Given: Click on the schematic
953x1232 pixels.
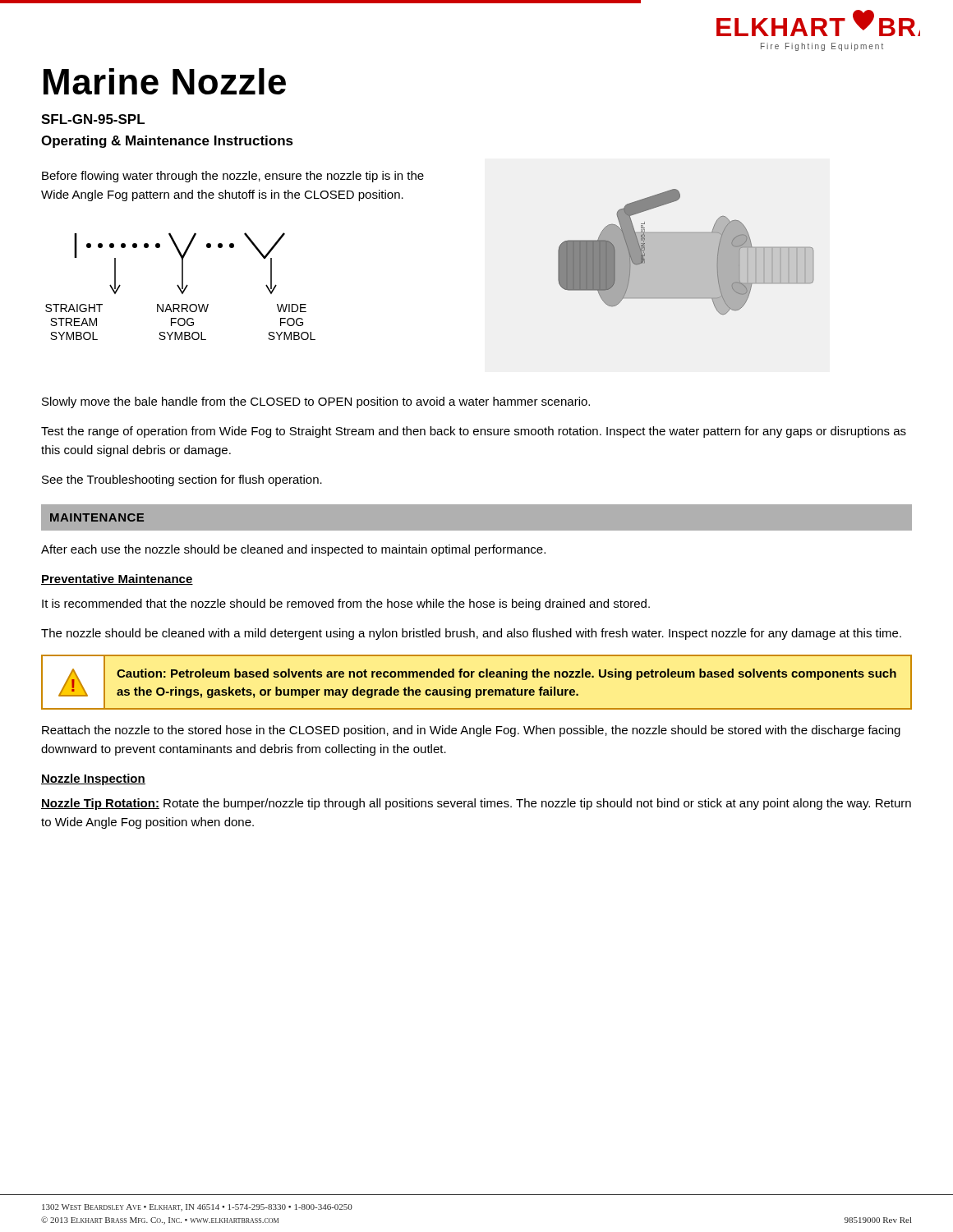Looking at the screenshot, I should point(246,296).
